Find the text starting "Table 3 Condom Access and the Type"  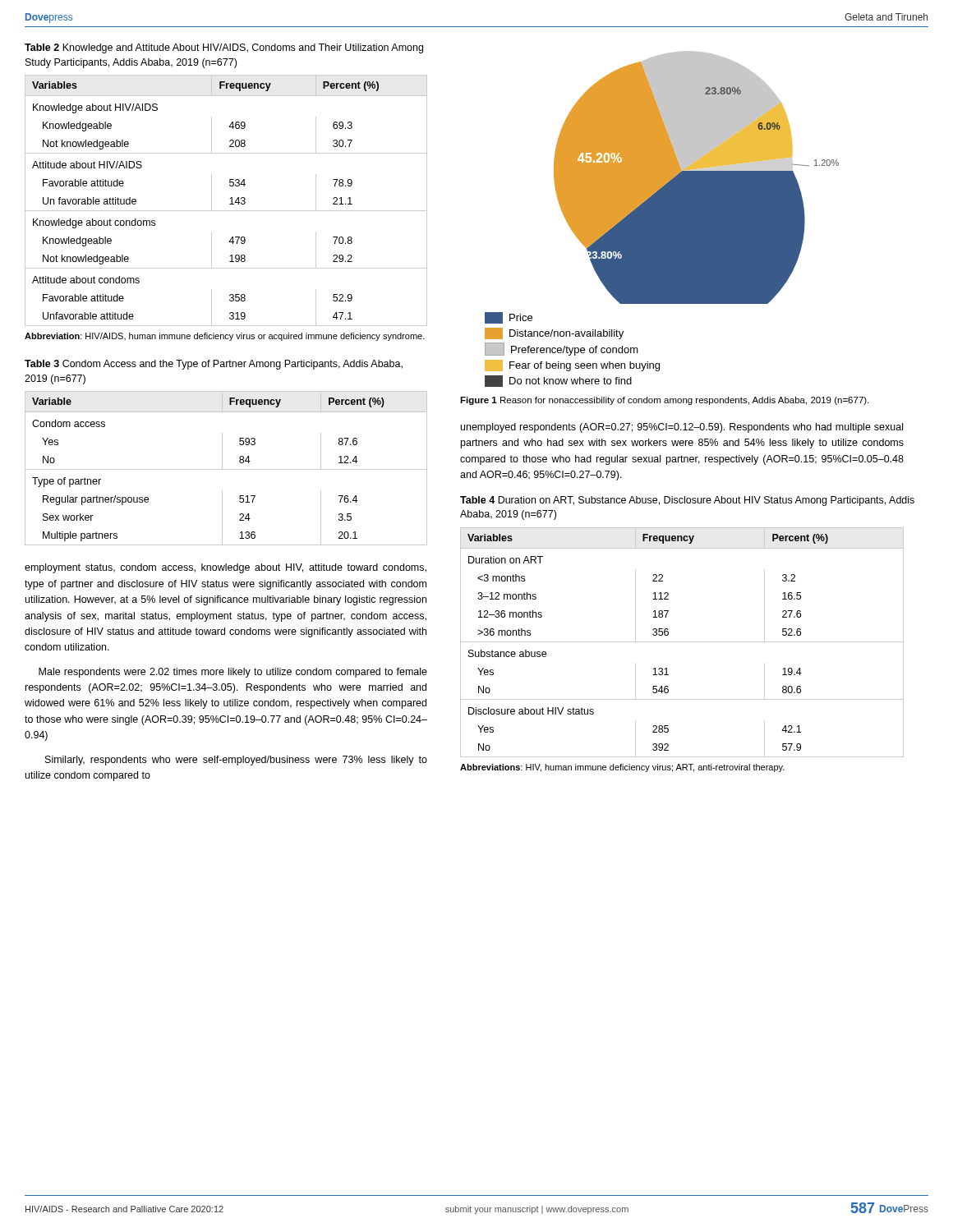tap(214, 371)
